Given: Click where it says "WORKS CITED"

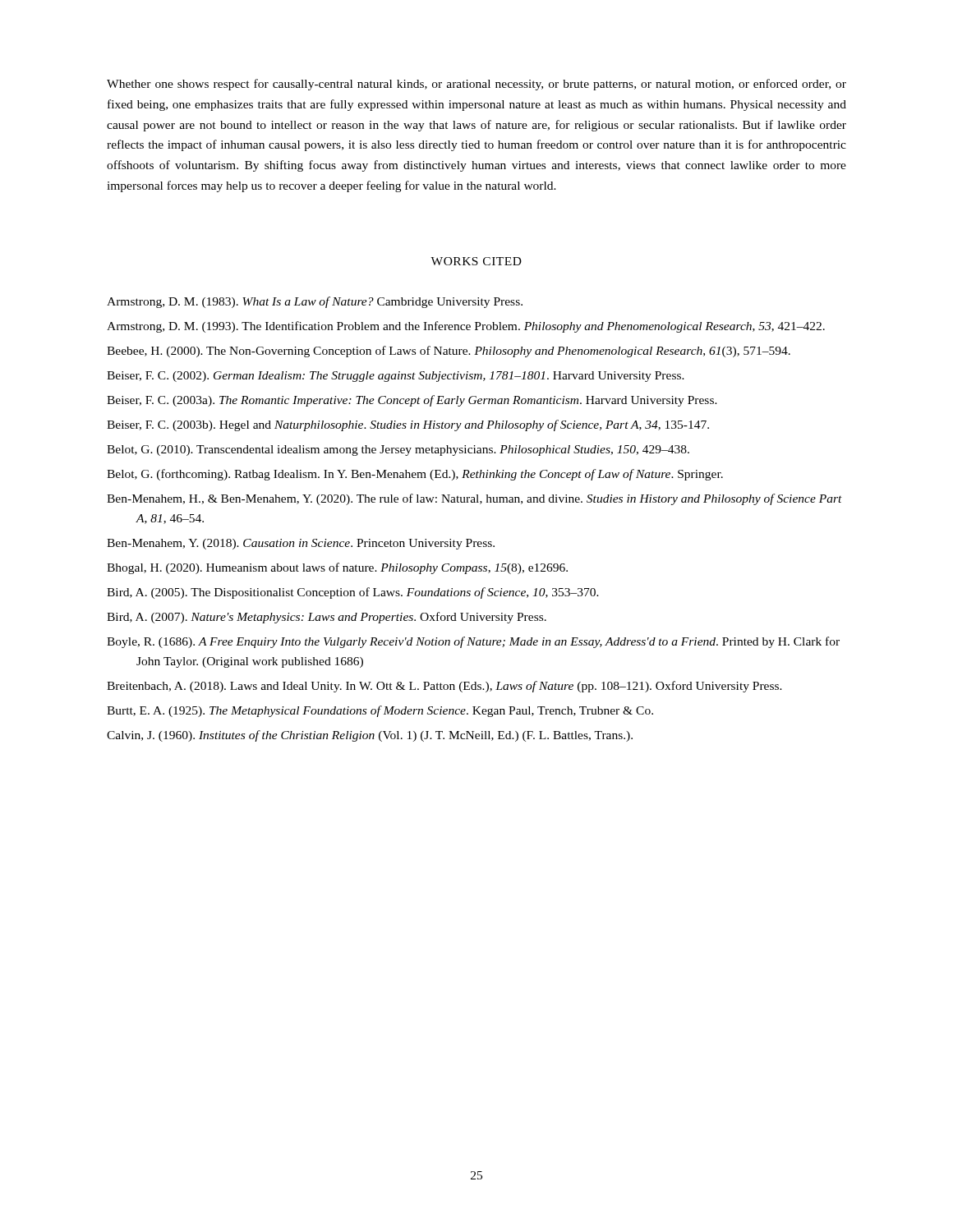Looking at the screenshot, I should coord(476,261).
